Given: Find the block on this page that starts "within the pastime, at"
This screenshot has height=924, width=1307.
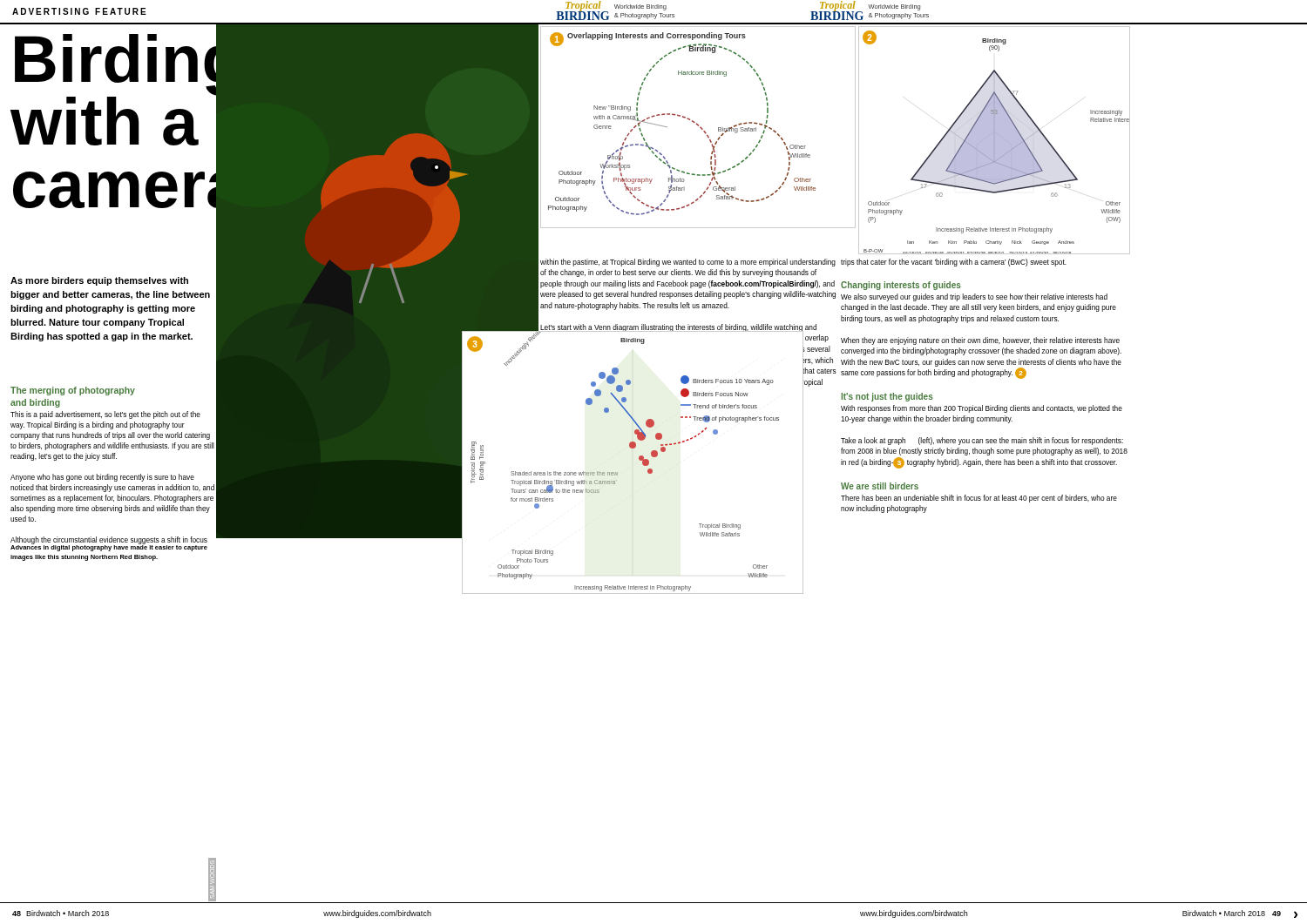Looking at the screenshot, I should click(688, 328).
